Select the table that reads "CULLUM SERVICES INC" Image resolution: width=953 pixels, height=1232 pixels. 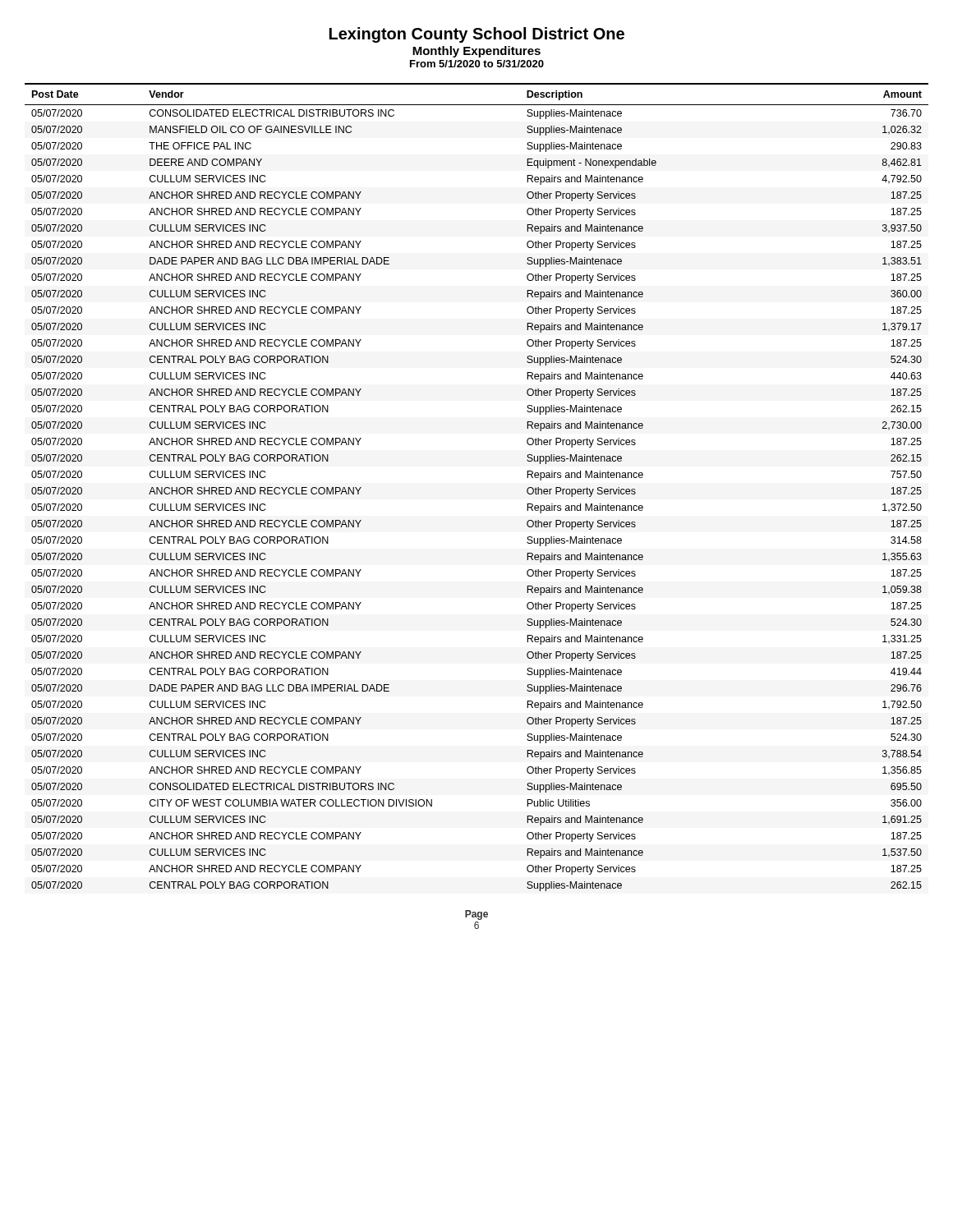pyautogui.click(x=476, y=488)
